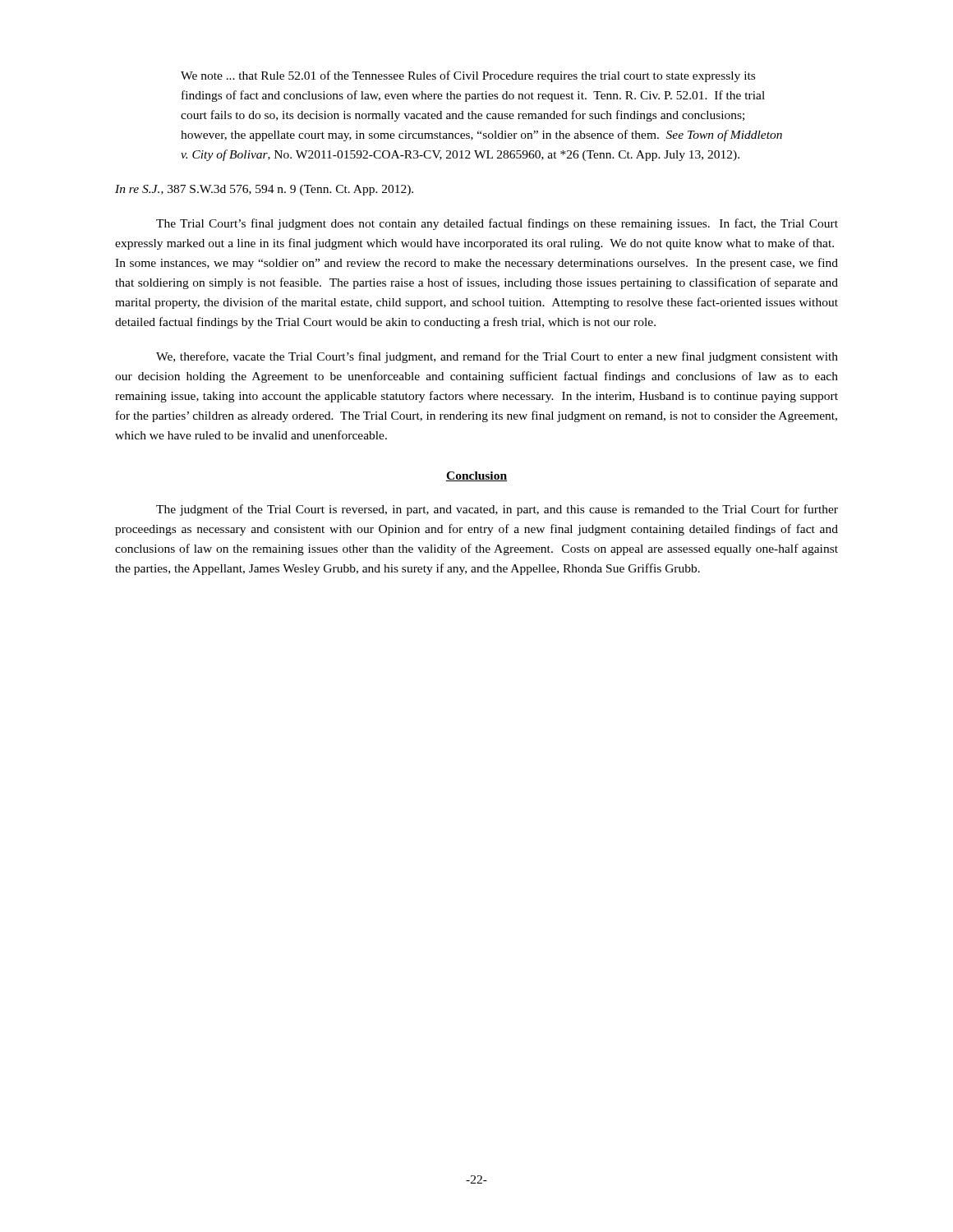Select the text block with the text "We note ... that Rule 52.01 of the"
953x1232 pixels.
pos(482,115)
